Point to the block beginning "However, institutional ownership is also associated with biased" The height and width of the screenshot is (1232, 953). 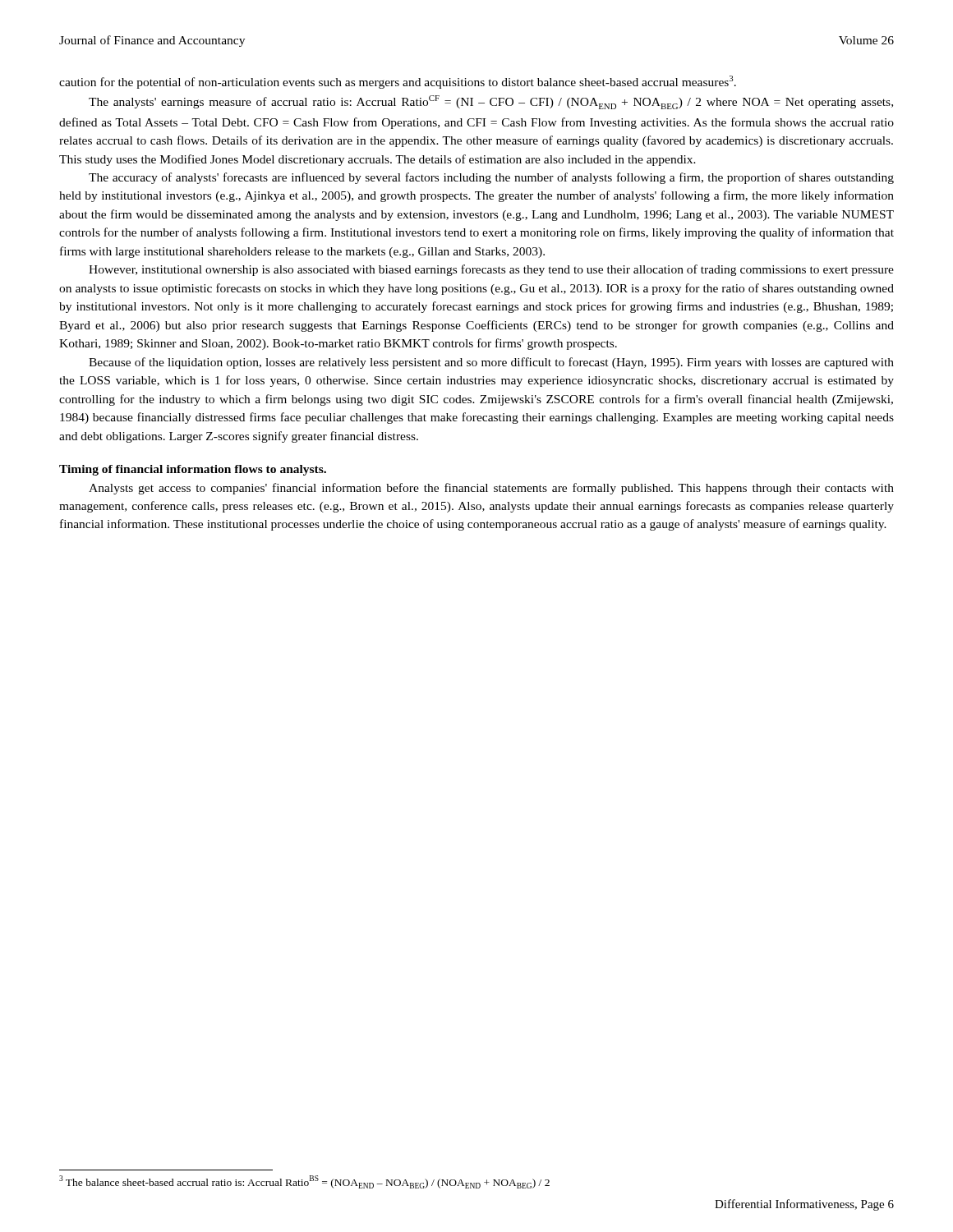click(x=476, y=307)
